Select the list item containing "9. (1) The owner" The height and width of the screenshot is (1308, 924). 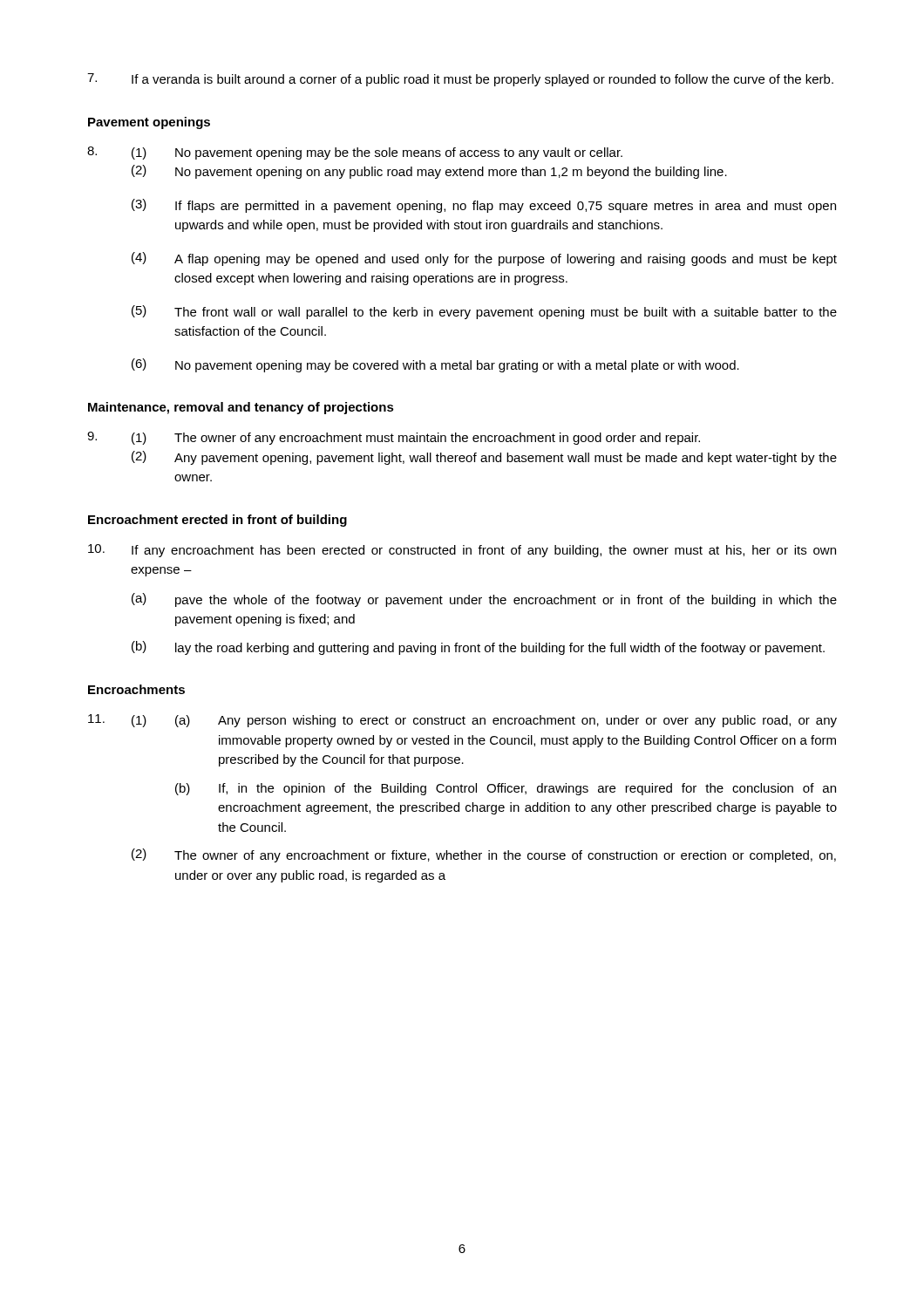point(462,438)
